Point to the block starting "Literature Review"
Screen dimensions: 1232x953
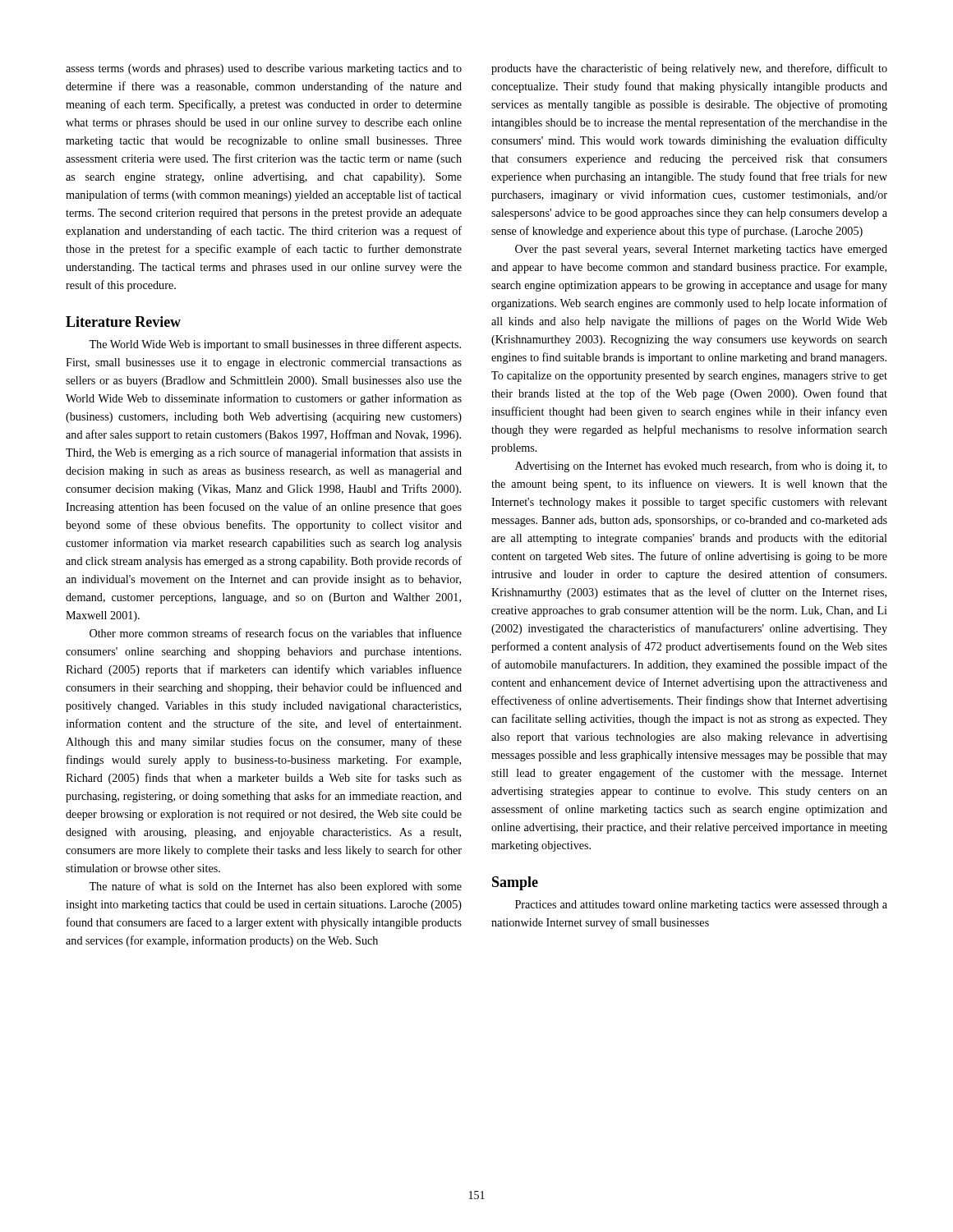[x=123, y=322]
